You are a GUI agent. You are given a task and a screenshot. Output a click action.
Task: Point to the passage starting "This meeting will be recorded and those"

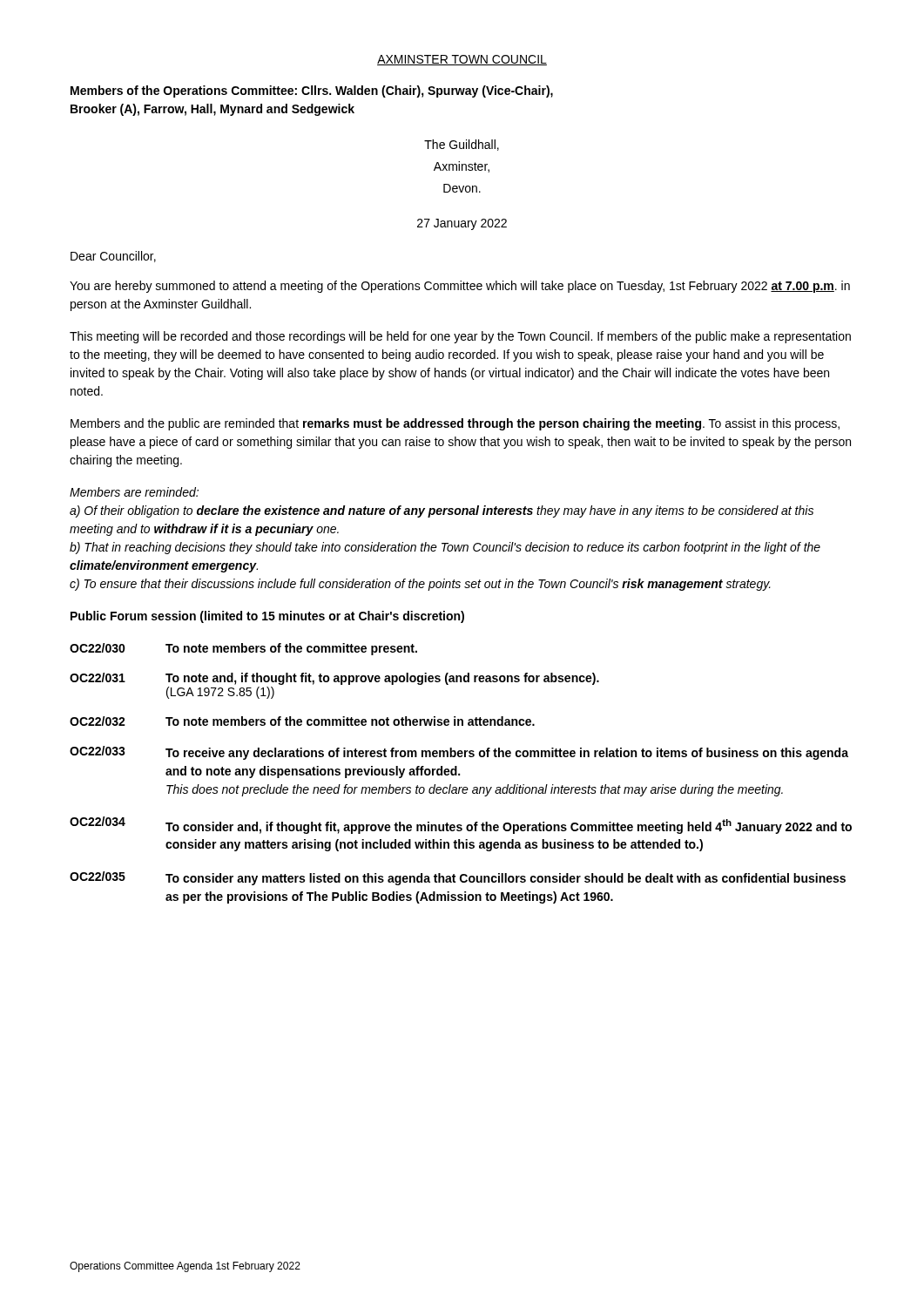tap(461, 363)
